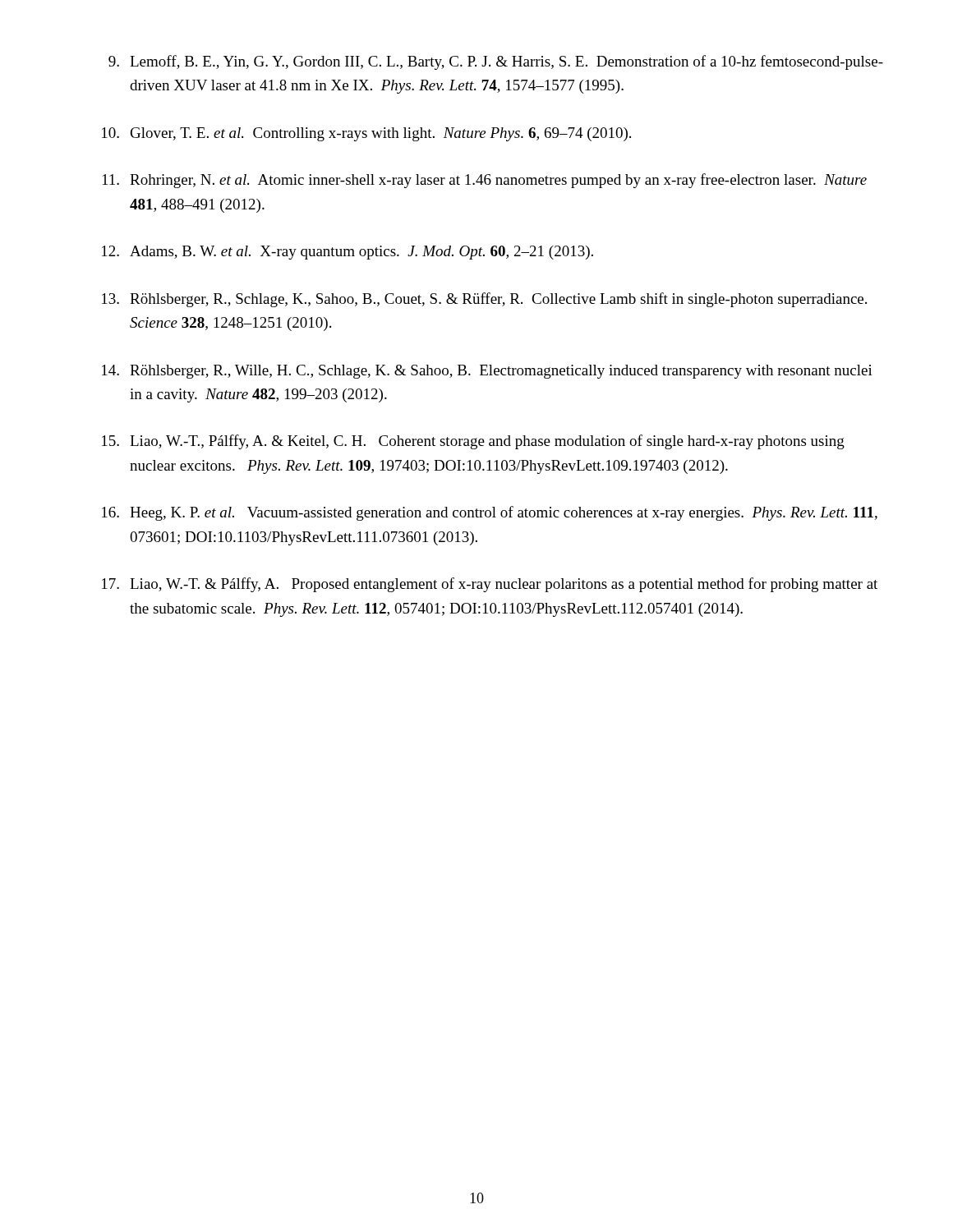The image size is (953, 1232).
Task: Find the list item that says "16. Heeg, K. P."
Action: [485, 525]
